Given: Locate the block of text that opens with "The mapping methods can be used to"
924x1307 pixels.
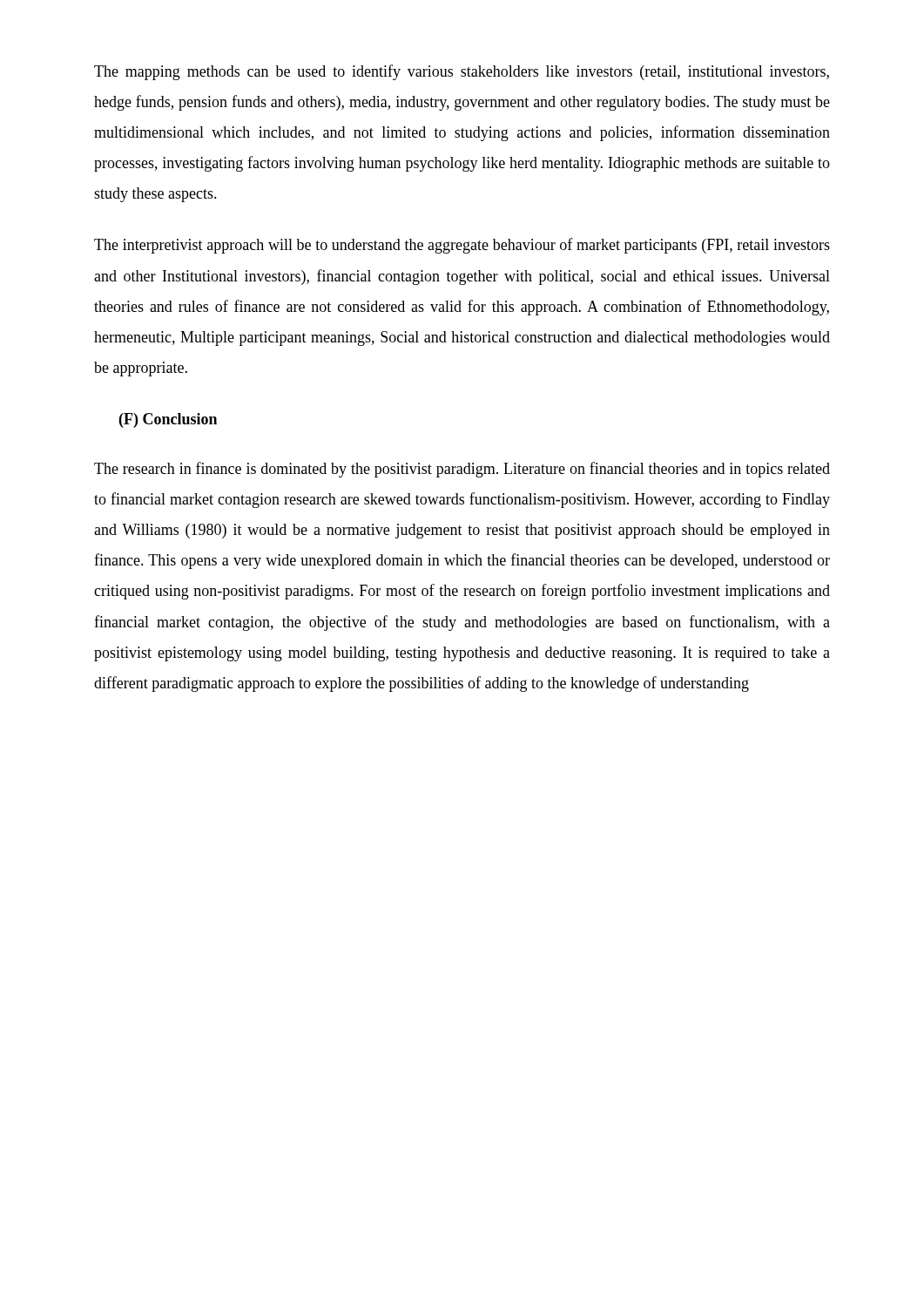Looking at the screenshot, I should tap(462, 133).
